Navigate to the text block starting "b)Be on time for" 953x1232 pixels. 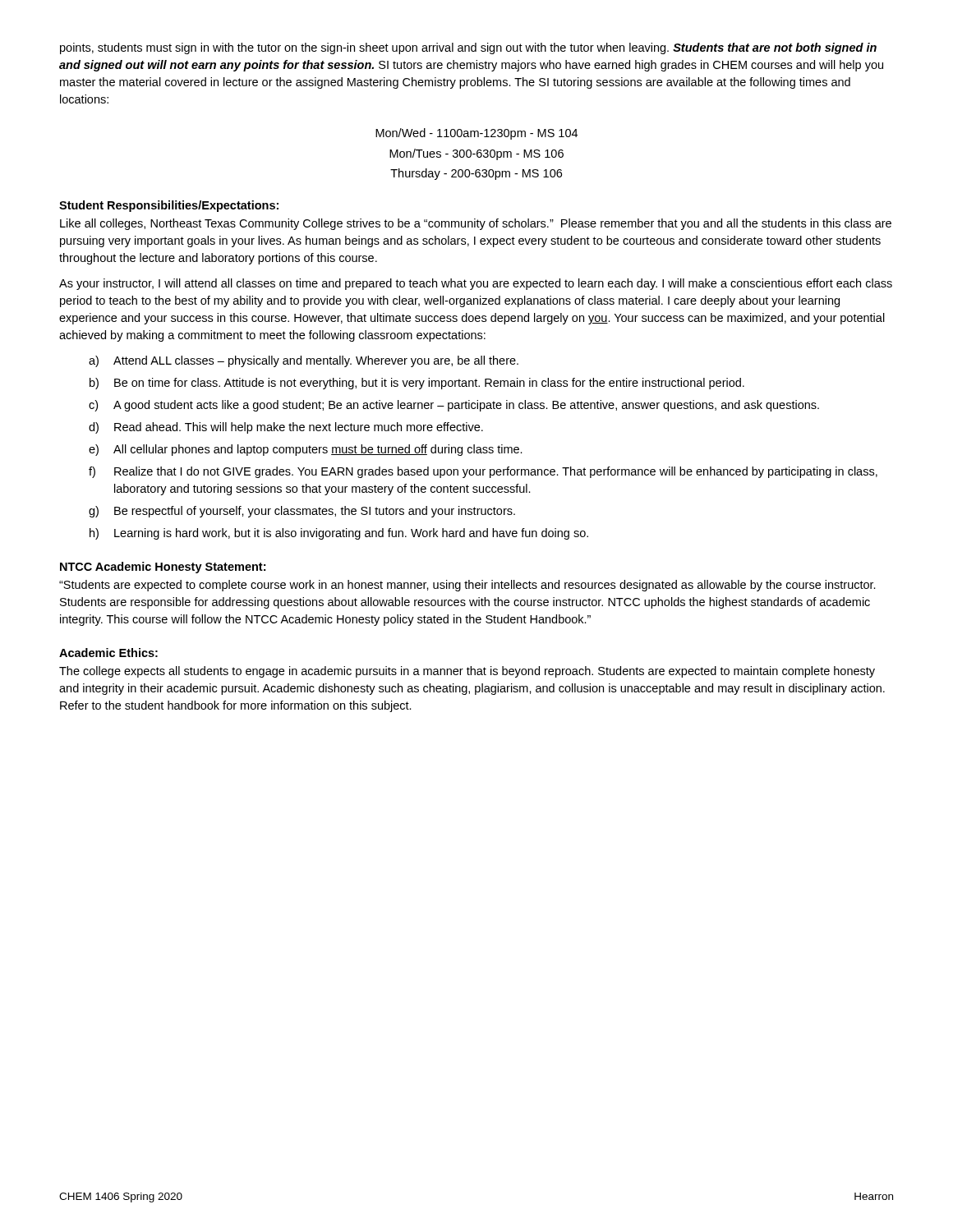tap(417, 383)
